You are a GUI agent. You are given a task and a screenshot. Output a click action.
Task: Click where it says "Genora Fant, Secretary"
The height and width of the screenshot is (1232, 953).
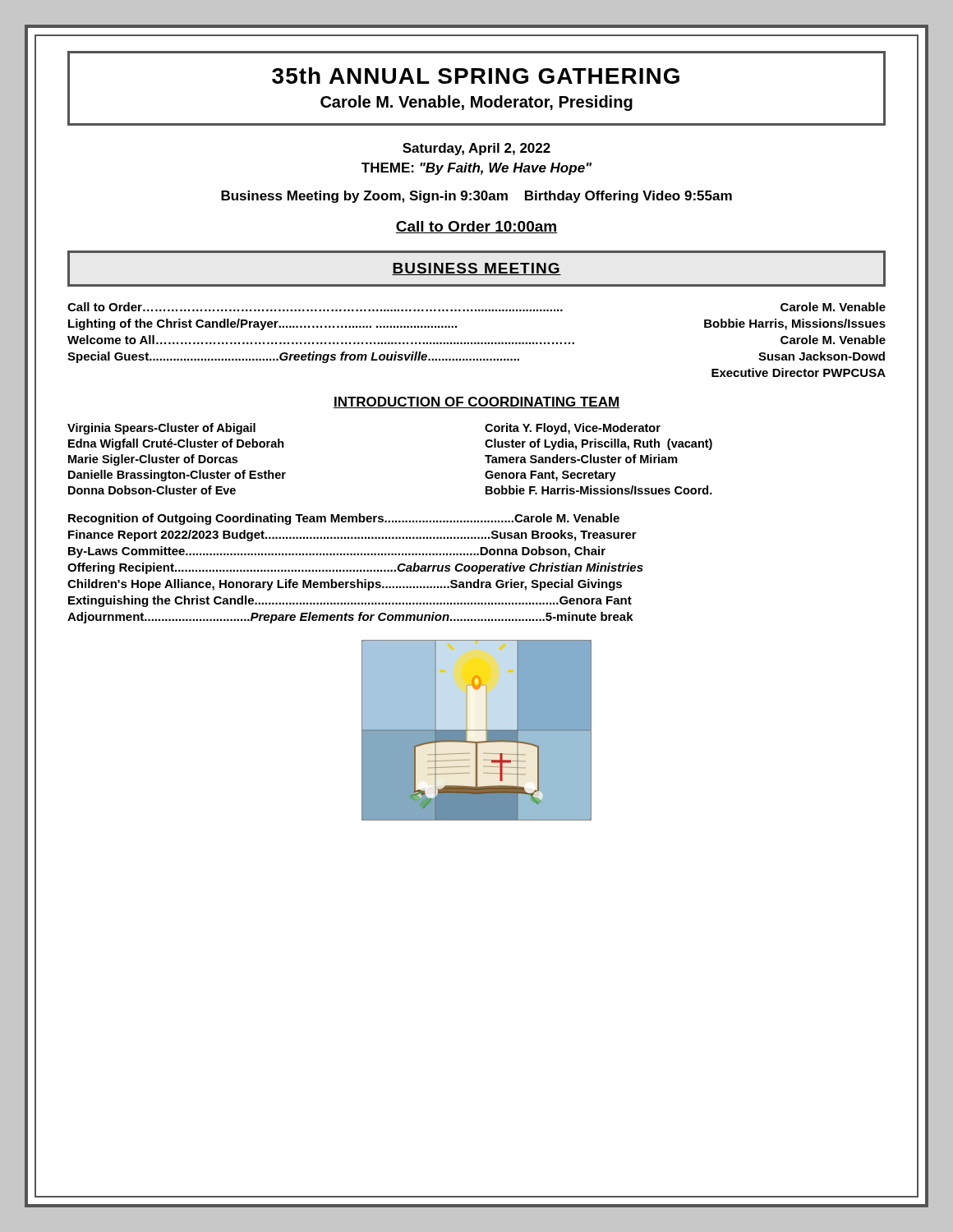click(550, 475)
